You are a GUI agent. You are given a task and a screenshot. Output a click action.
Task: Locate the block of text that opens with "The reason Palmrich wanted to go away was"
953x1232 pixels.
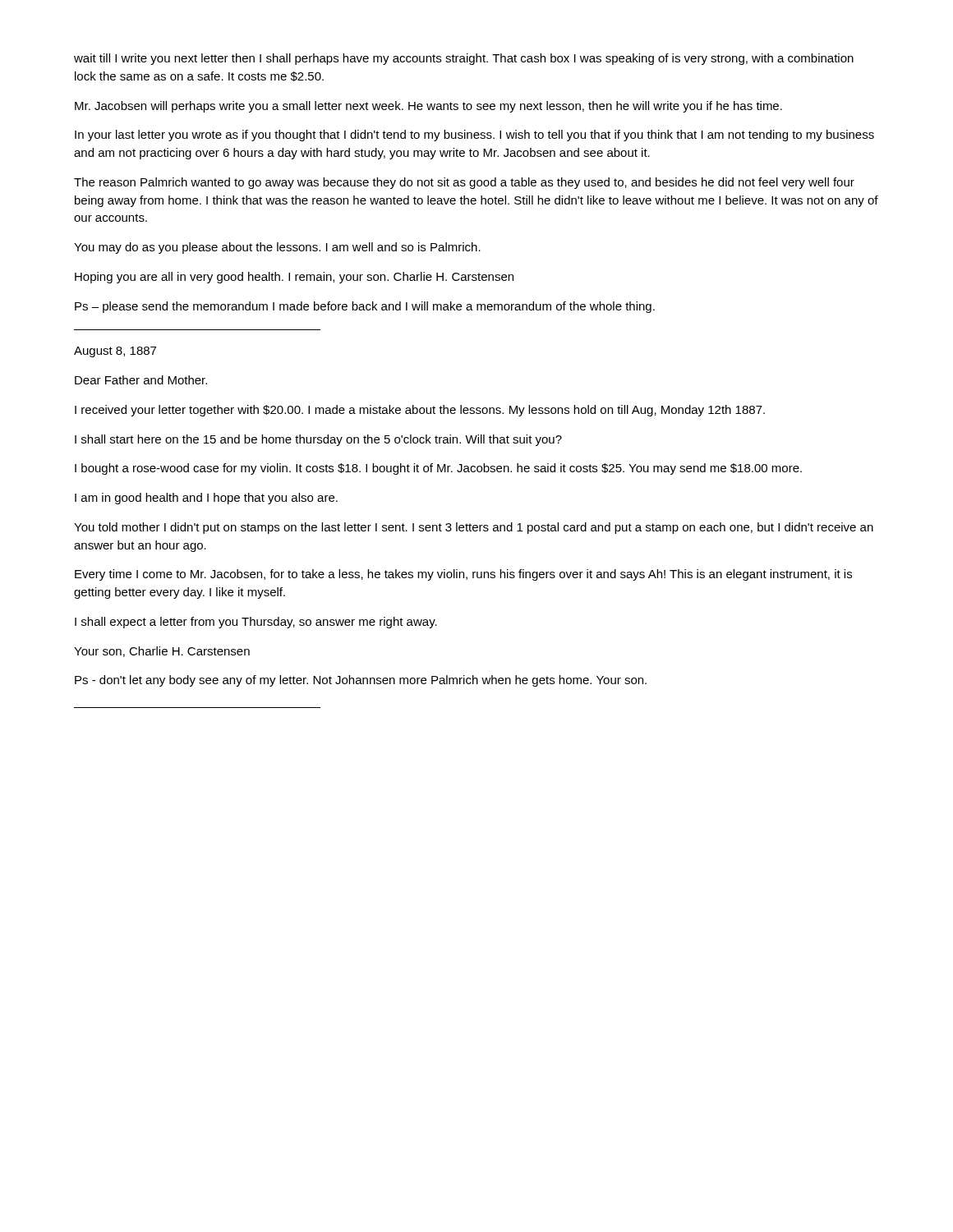pos(476,200)
